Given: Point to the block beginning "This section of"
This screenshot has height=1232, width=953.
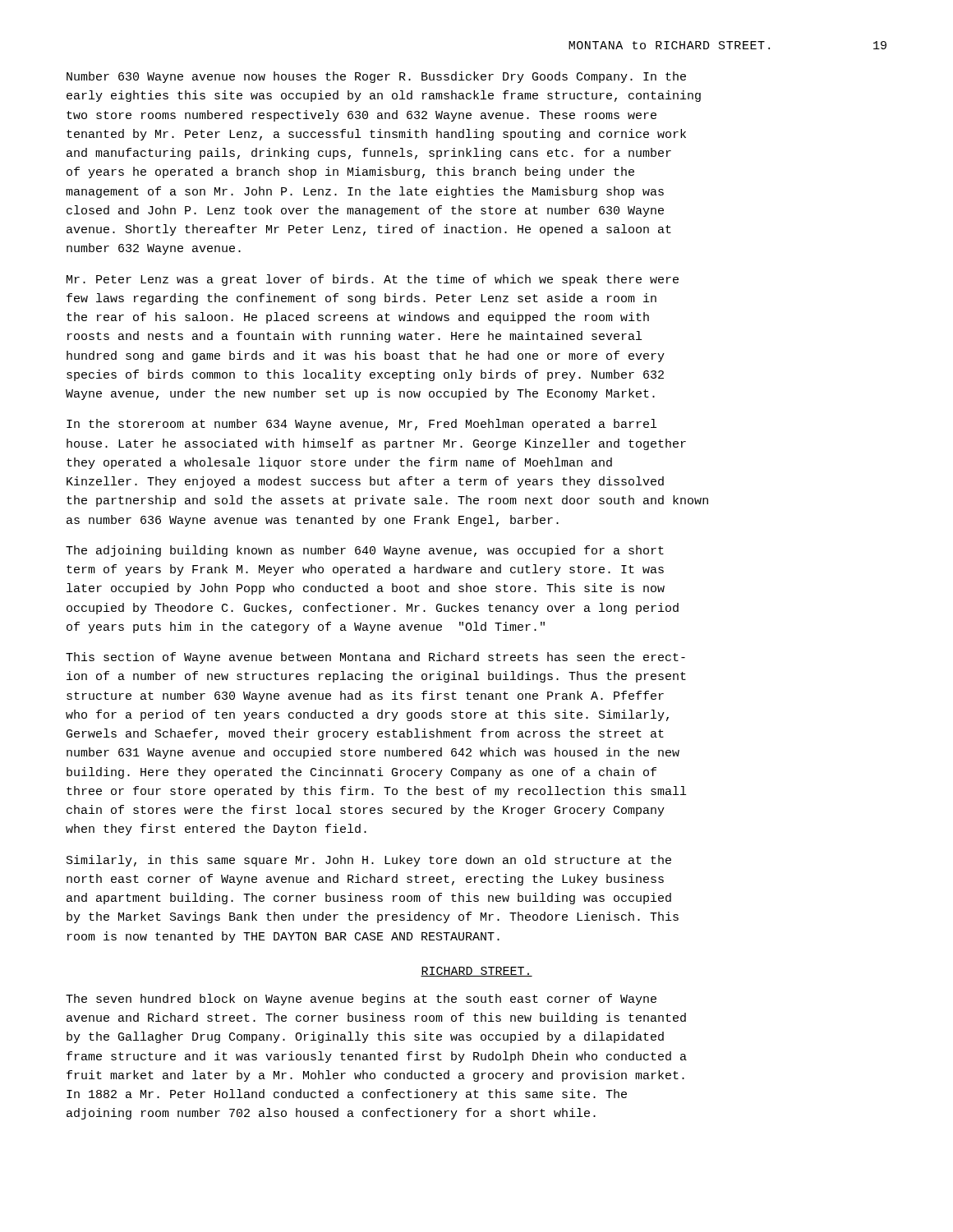Looking at the screenshot, I should 376,744.
